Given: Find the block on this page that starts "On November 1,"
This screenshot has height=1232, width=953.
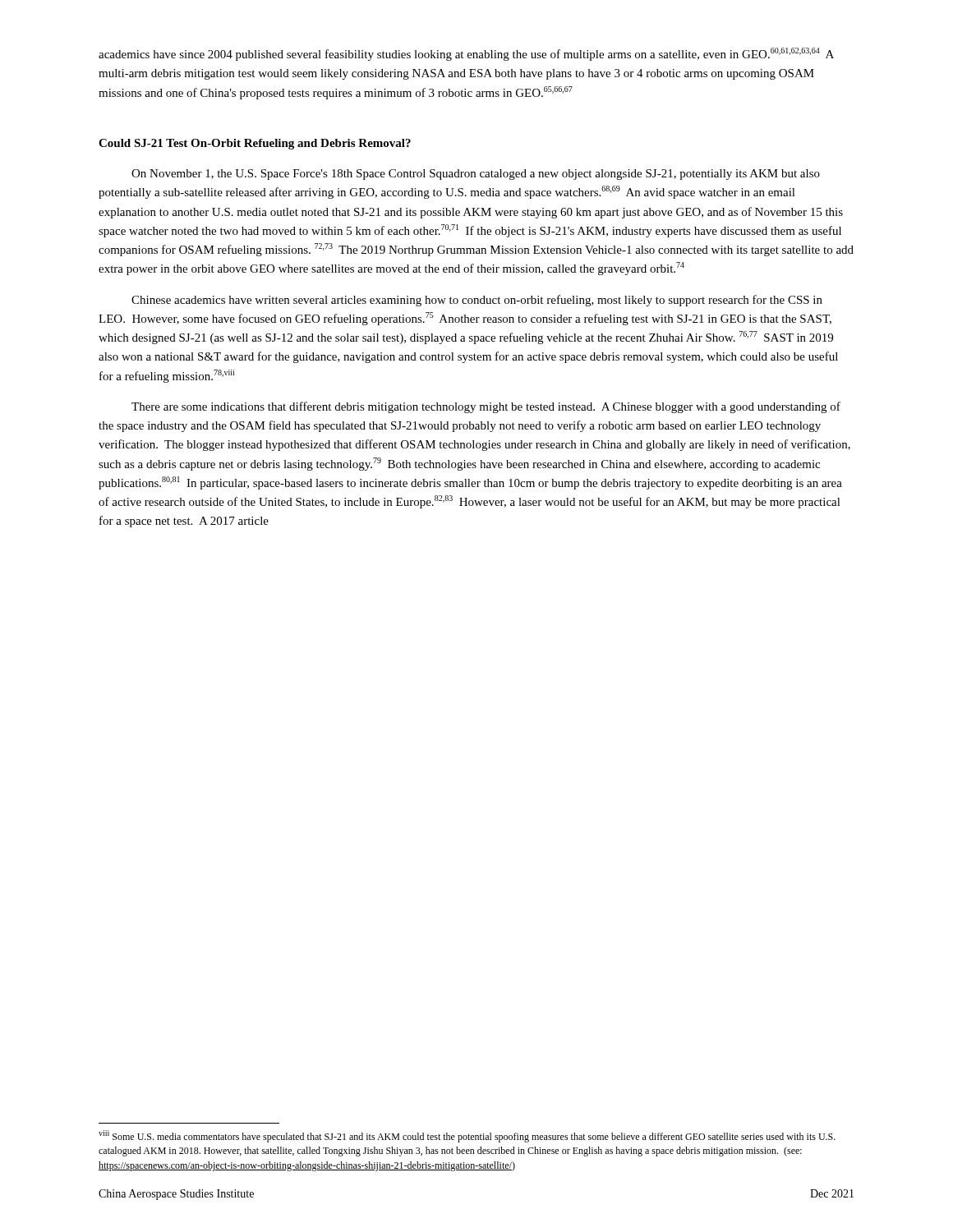Looking at the screenshot, I should coord(476,222).
